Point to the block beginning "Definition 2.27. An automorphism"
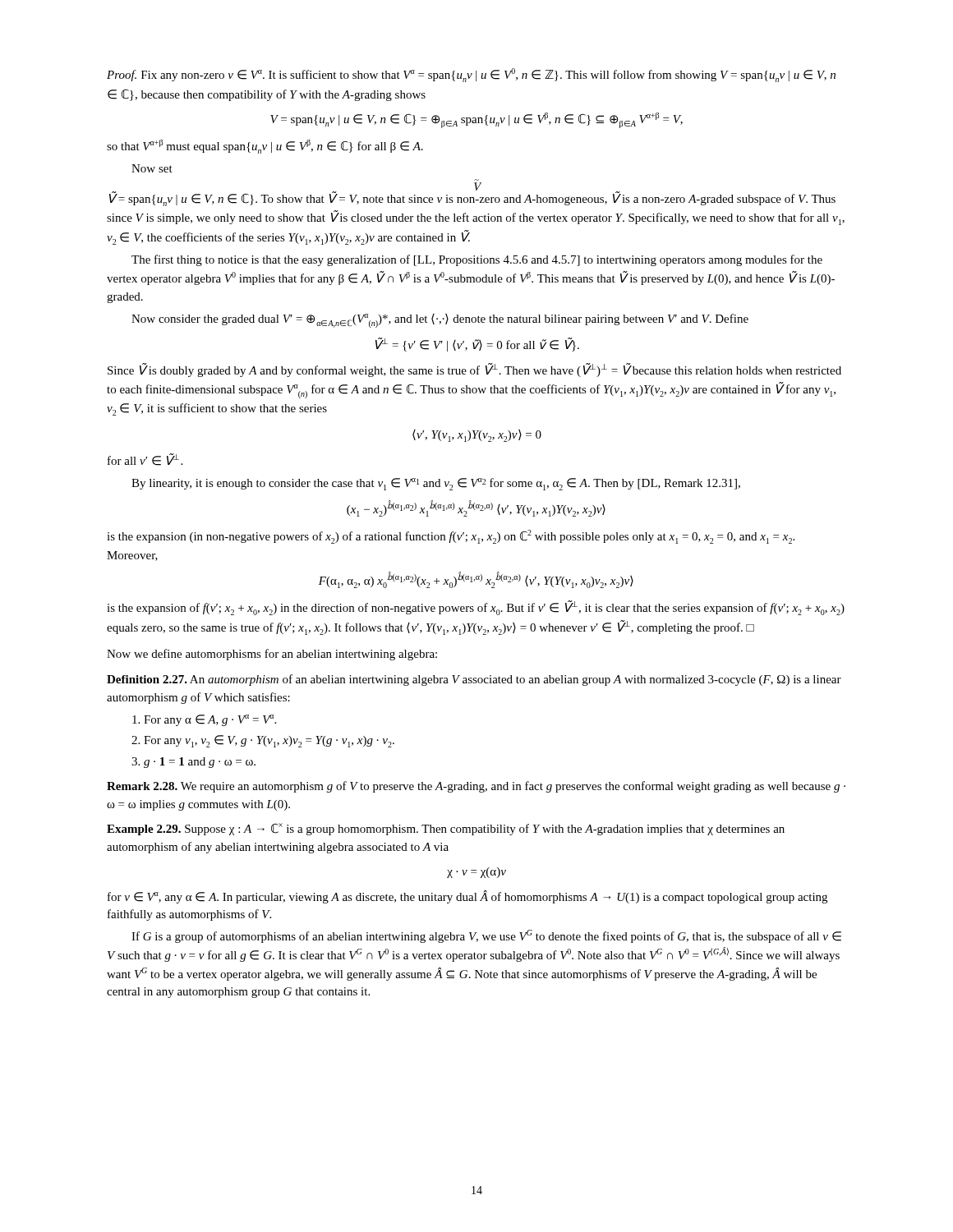953x1232 pixels. click(474, 689)
